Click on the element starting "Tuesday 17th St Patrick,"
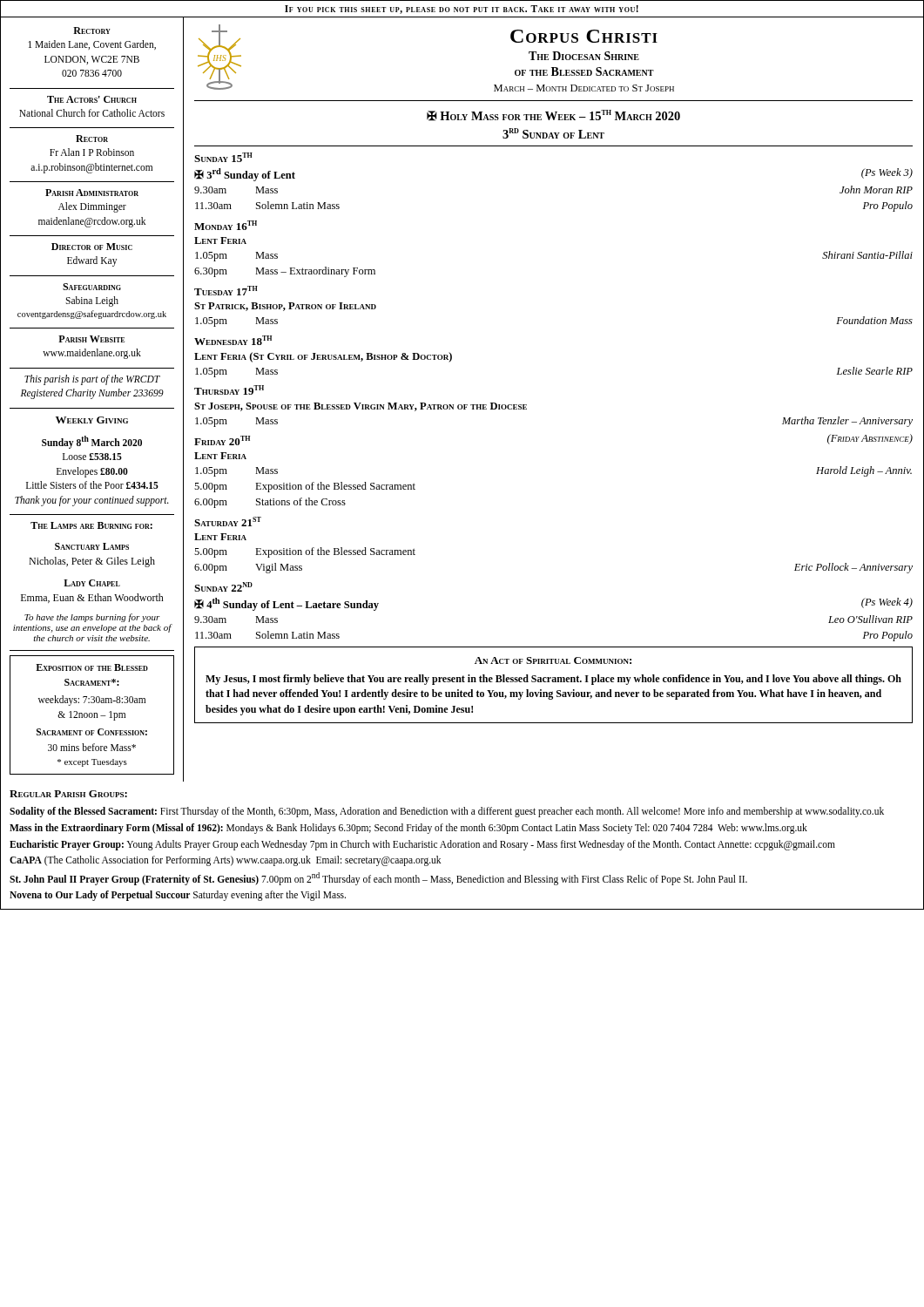 pos(226,291)
